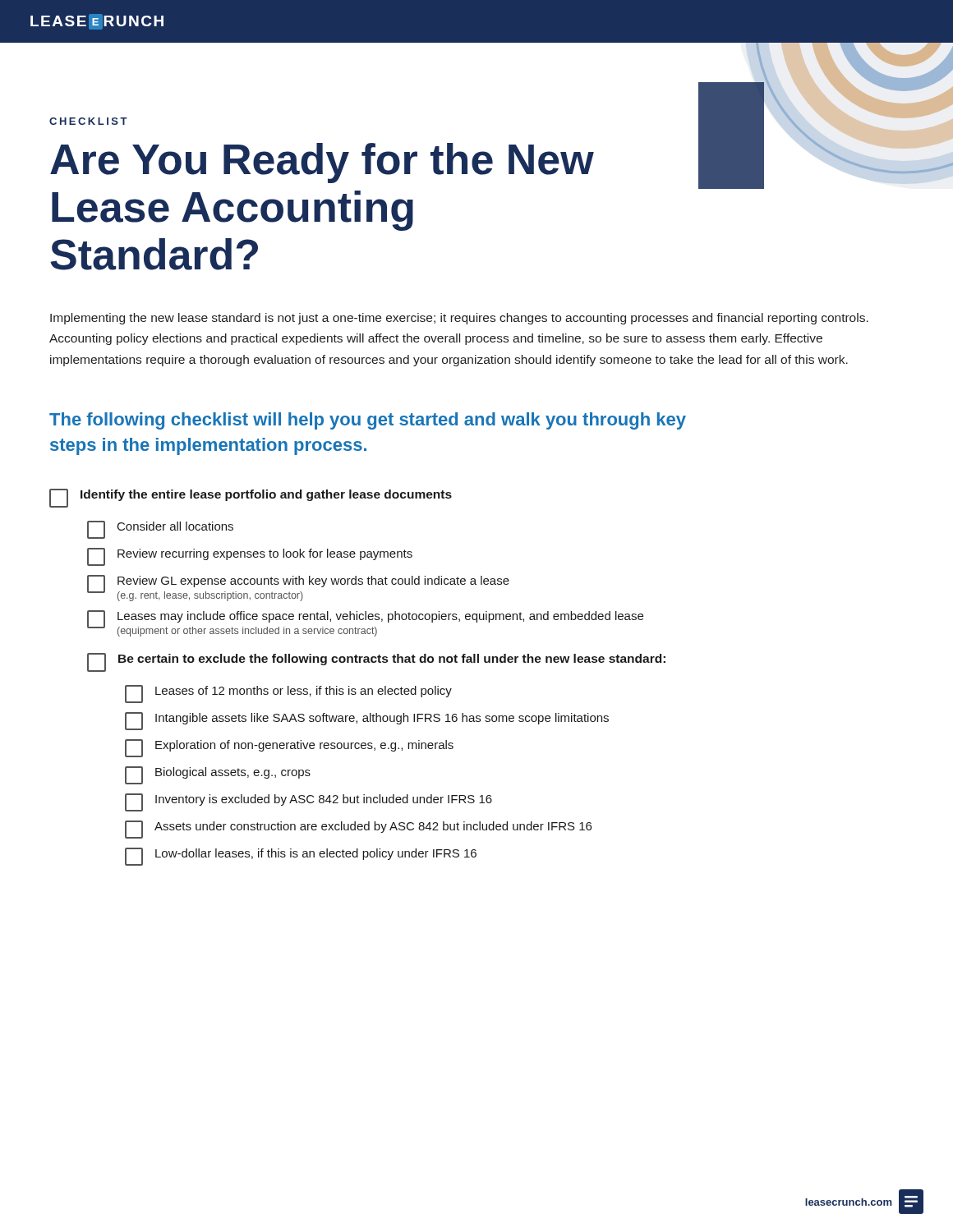Locate the block starting "Biological assets, e.g., crops"
Screen dimensions: 1232x953
218,775
